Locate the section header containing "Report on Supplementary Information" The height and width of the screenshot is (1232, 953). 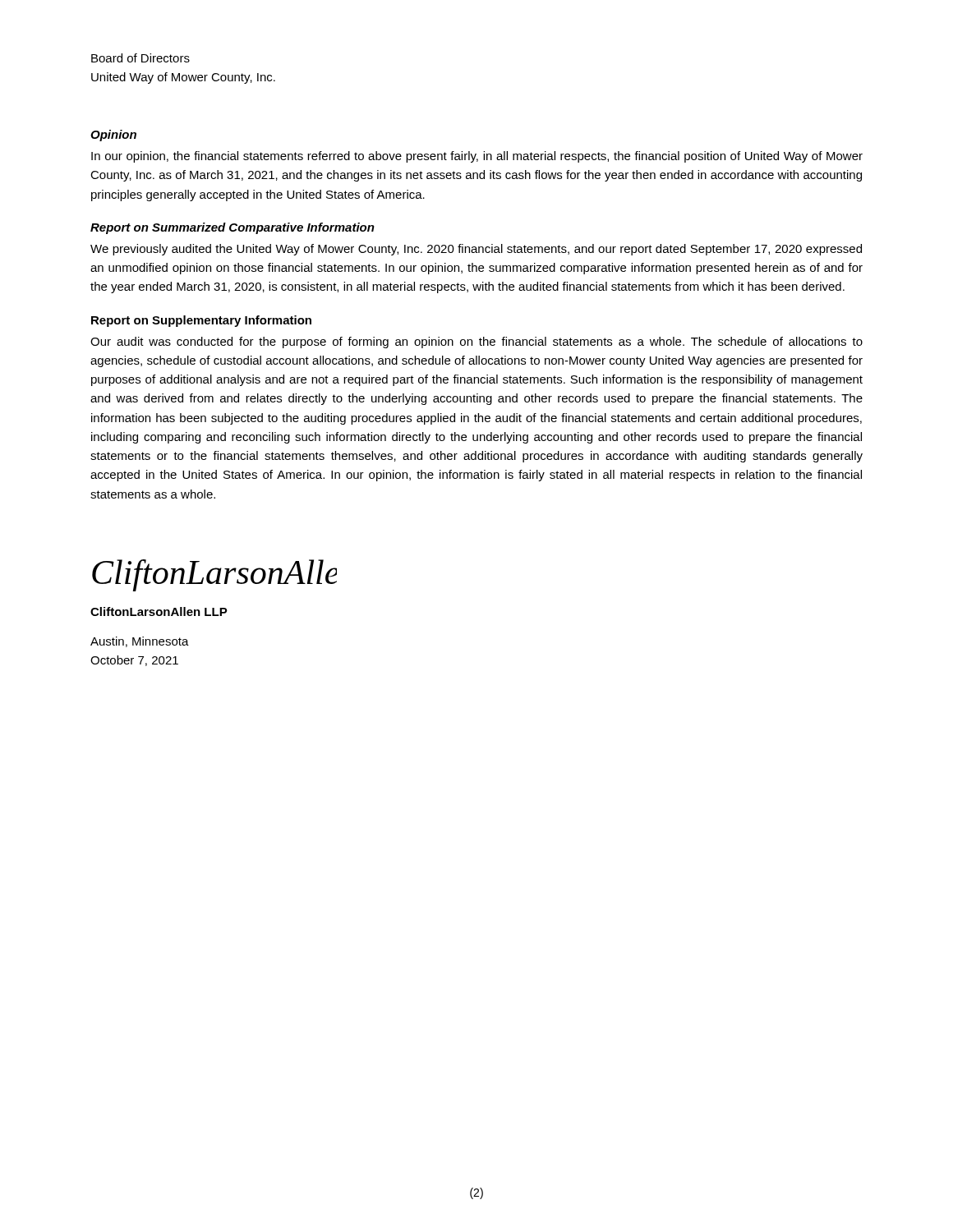(x=201, y=320)
